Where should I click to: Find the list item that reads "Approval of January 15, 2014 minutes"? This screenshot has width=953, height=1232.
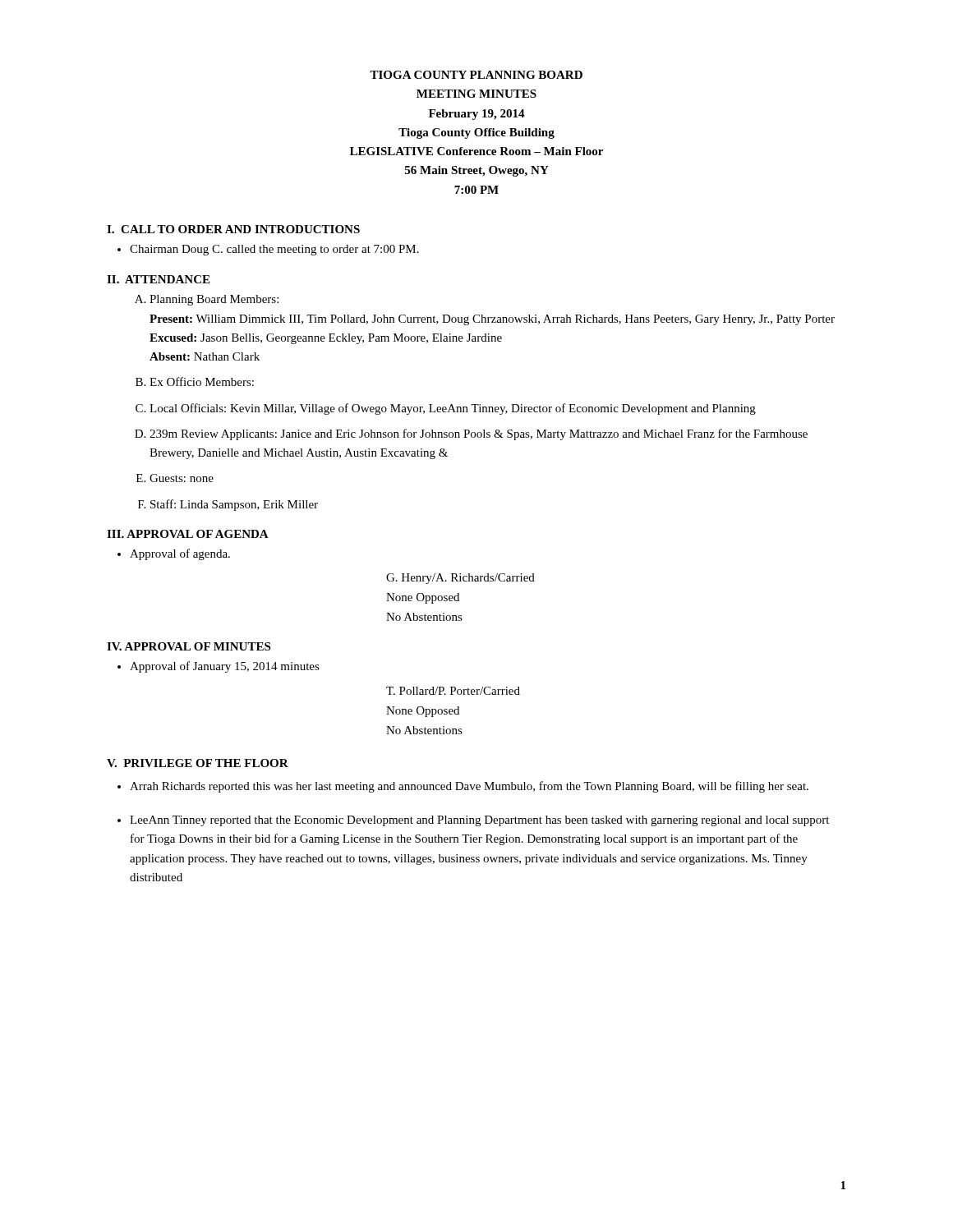point(225,666)
